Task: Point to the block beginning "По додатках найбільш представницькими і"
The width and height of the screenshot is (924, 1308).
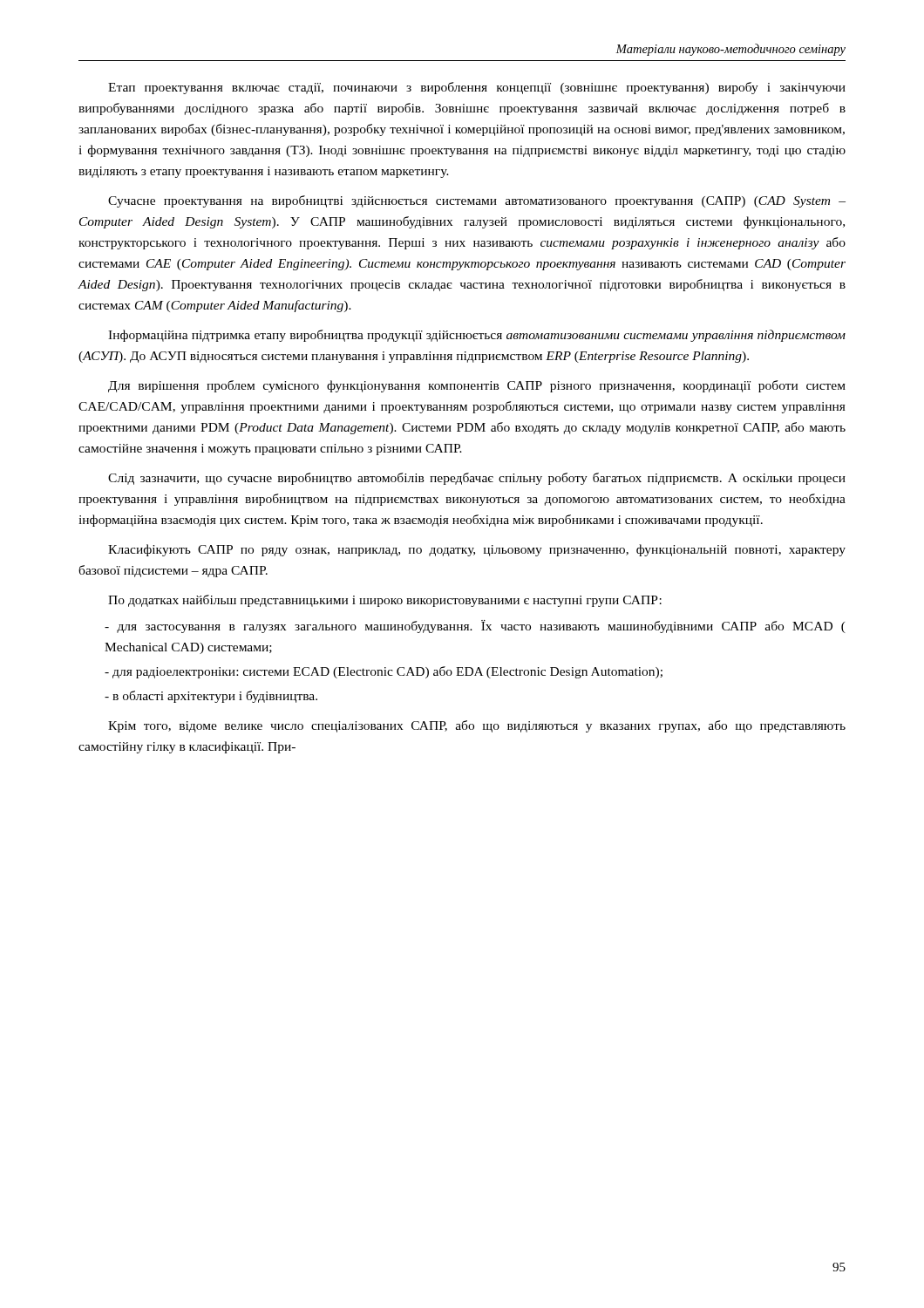Action: [385, 600]
